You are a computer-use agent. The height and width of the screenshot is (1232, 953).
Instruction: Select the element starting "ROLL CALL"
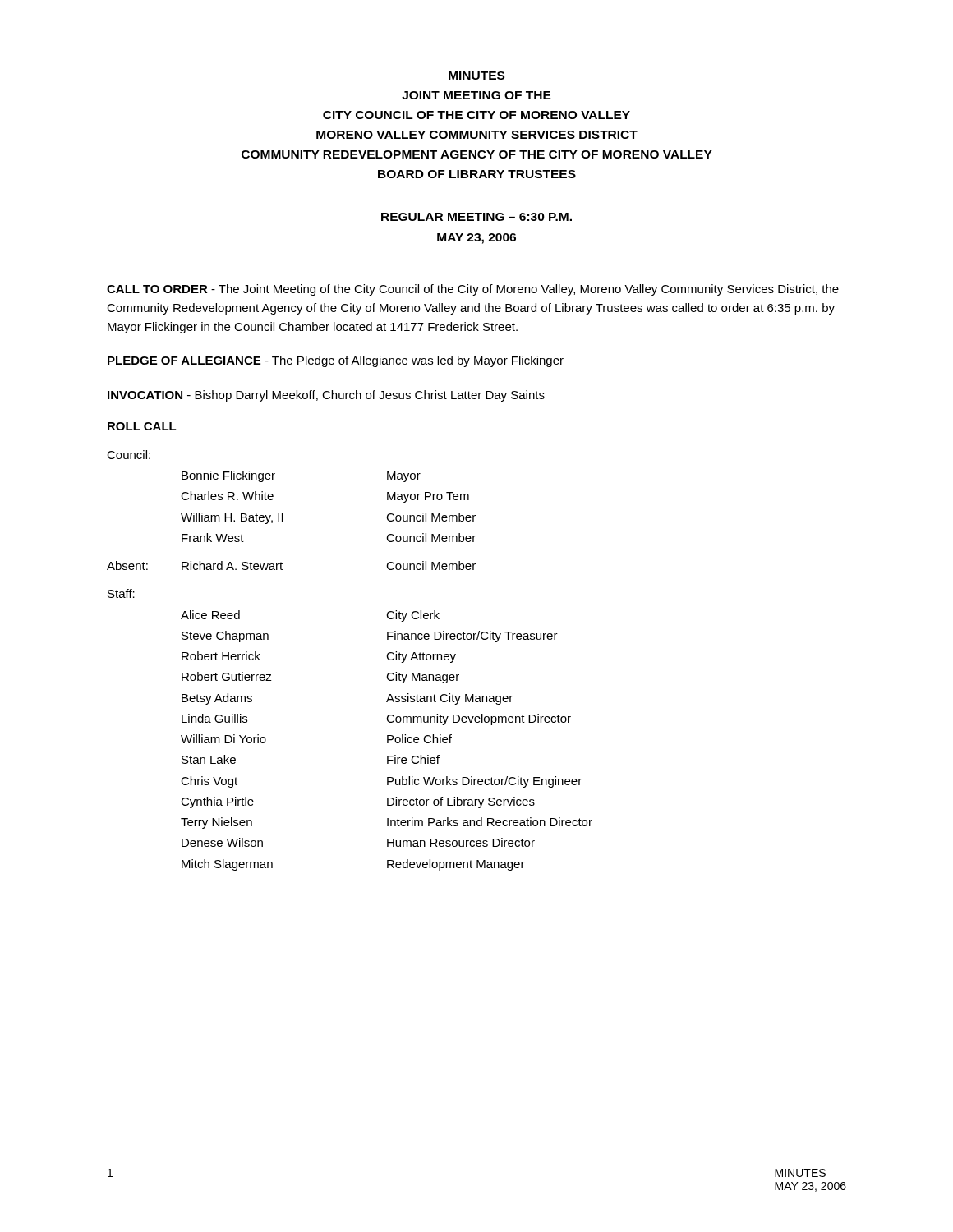tap(142, 426)
